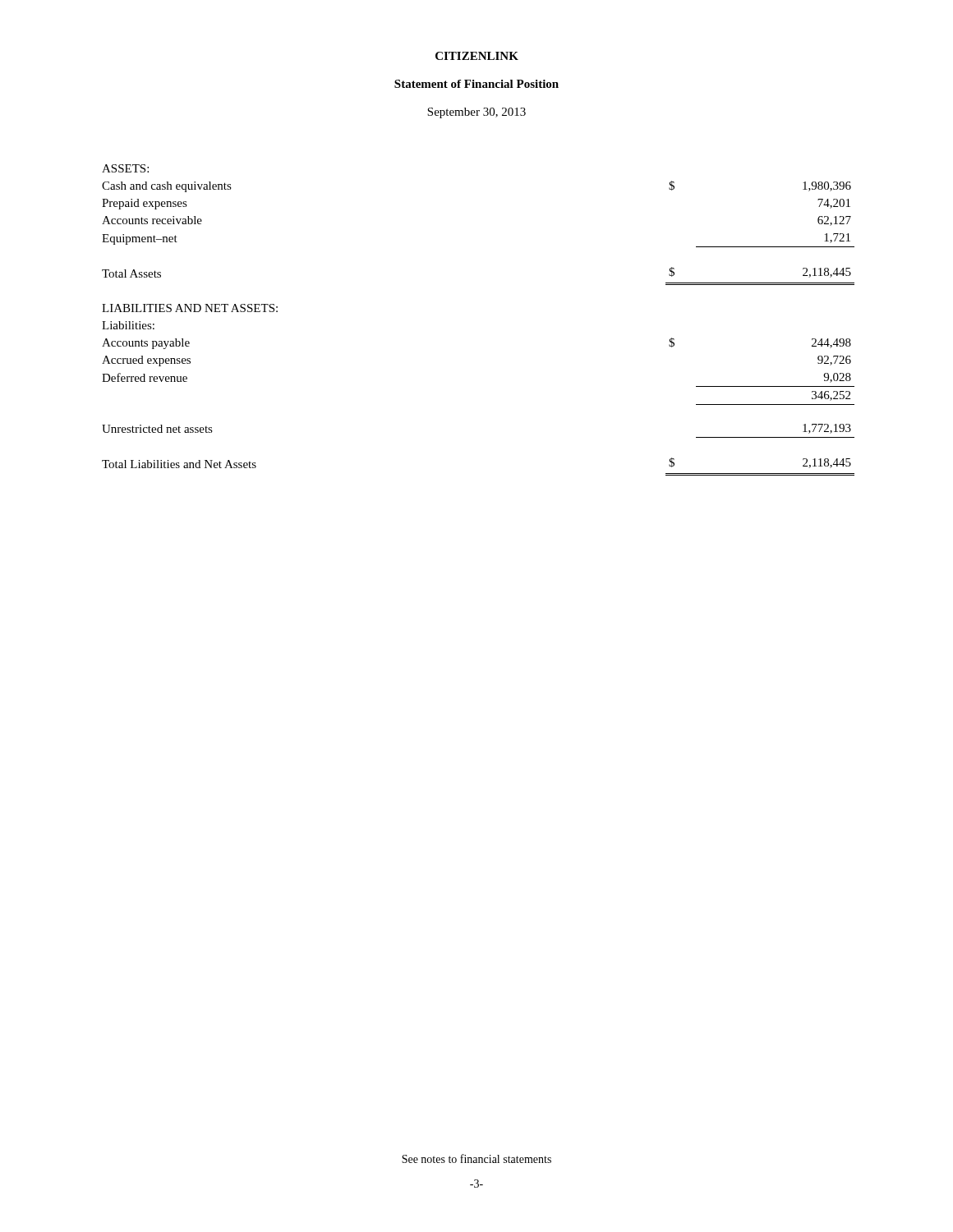Find "Statement of Financial Position" on this page
Screen dimensions: 1232x953
click(476, 84)
